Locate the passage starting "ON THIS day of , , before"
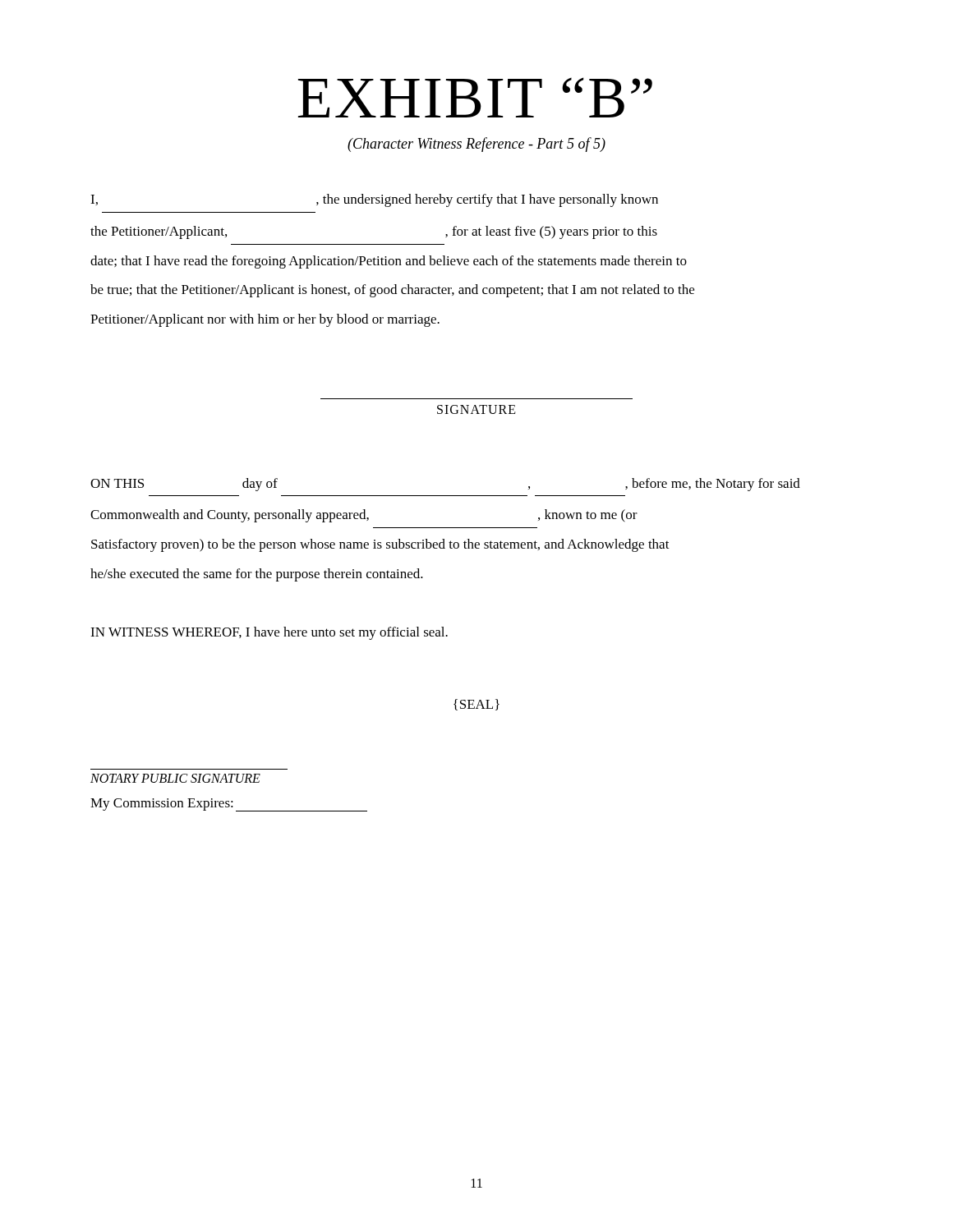This screenshot has height=1232, width=953. pyautogui.click(x=476, y=527)
